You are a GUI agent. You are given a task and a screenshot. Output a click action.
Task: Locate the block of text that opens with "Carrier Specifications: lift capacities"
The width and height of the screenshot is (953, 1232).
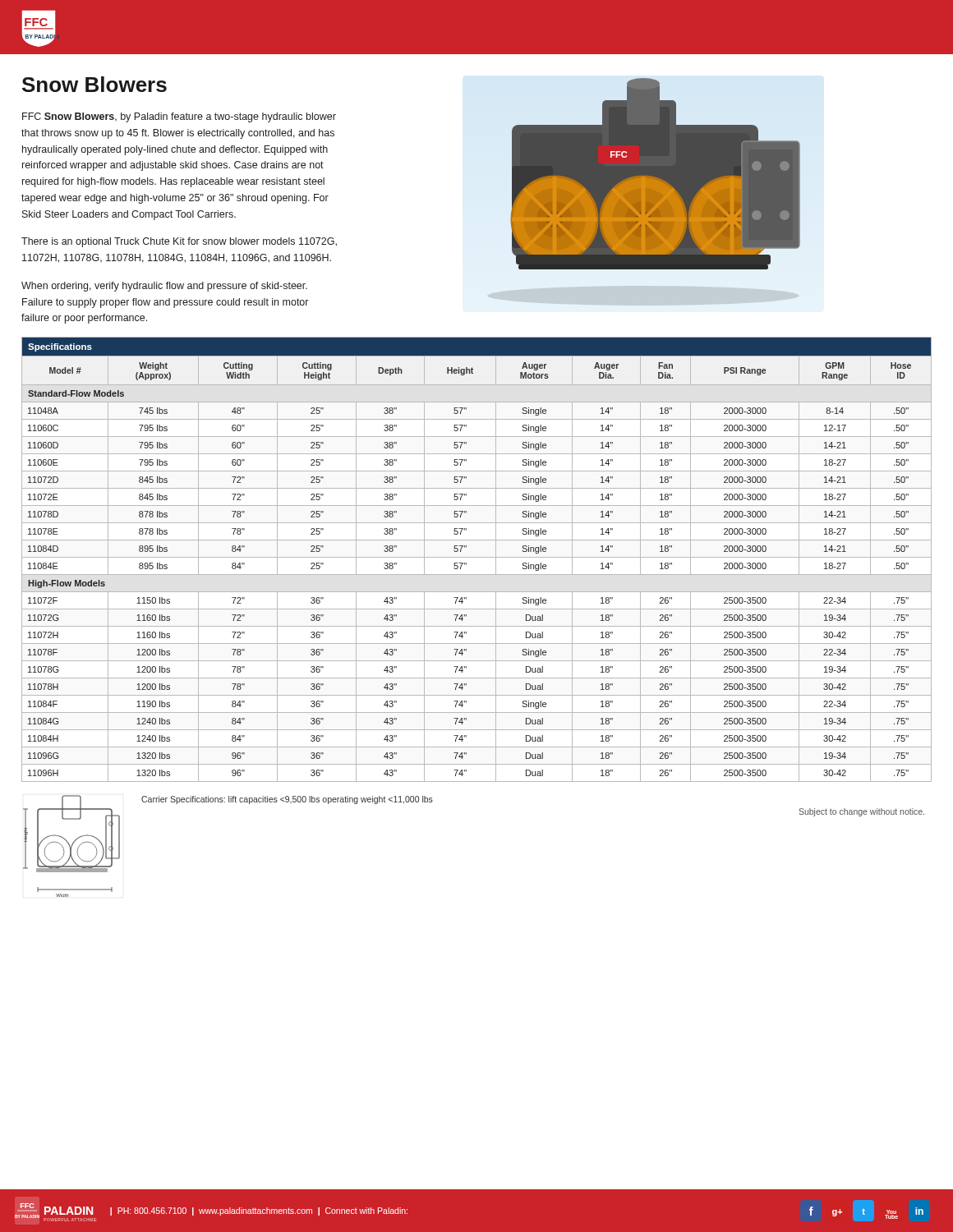click(x=287, y=799)
